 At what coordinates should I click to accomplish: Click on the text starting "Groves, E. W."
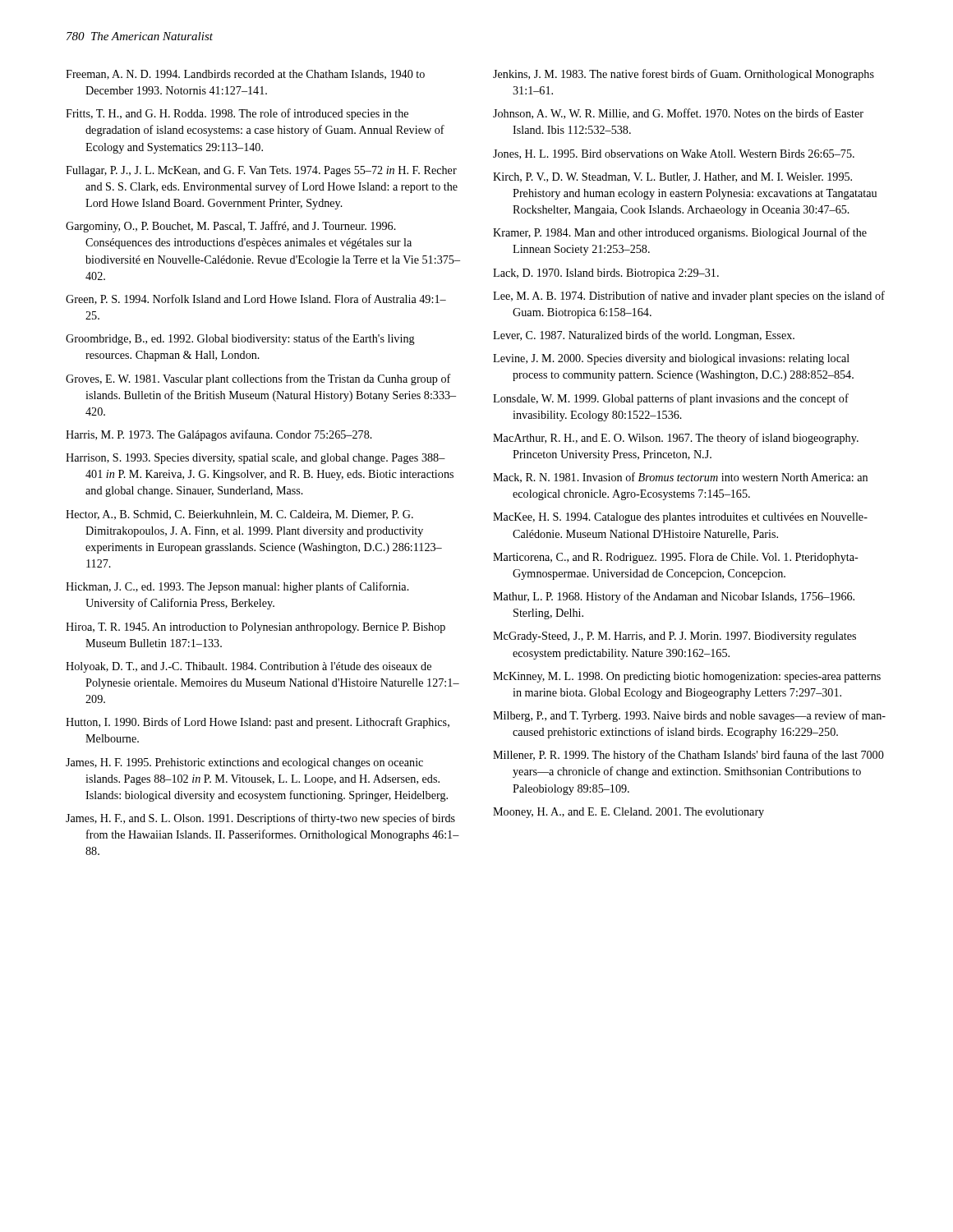click(x=261, y=395)
